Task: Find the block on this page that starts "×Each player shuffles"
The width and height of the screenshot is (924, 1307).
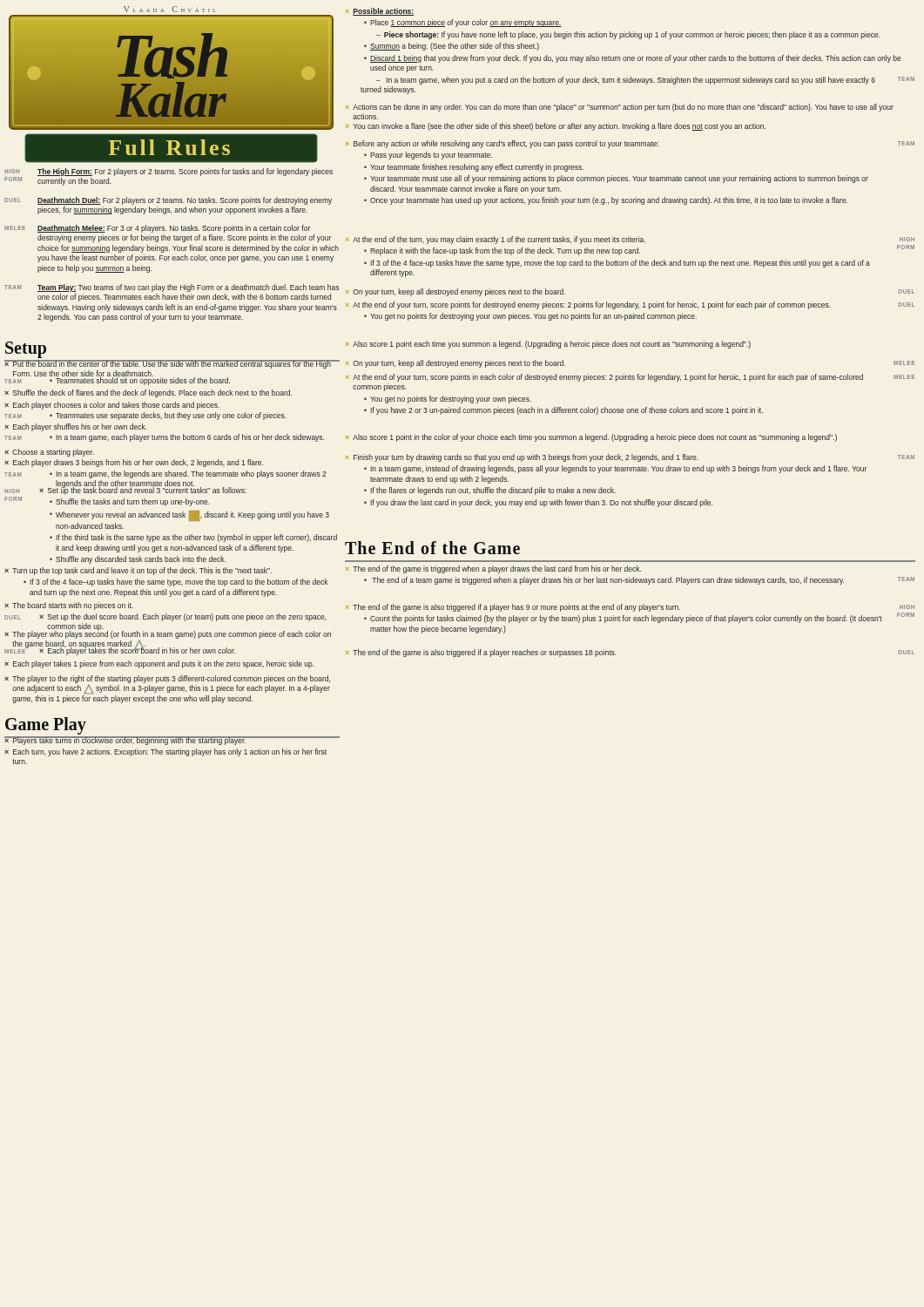Action: tap(172, 428)
